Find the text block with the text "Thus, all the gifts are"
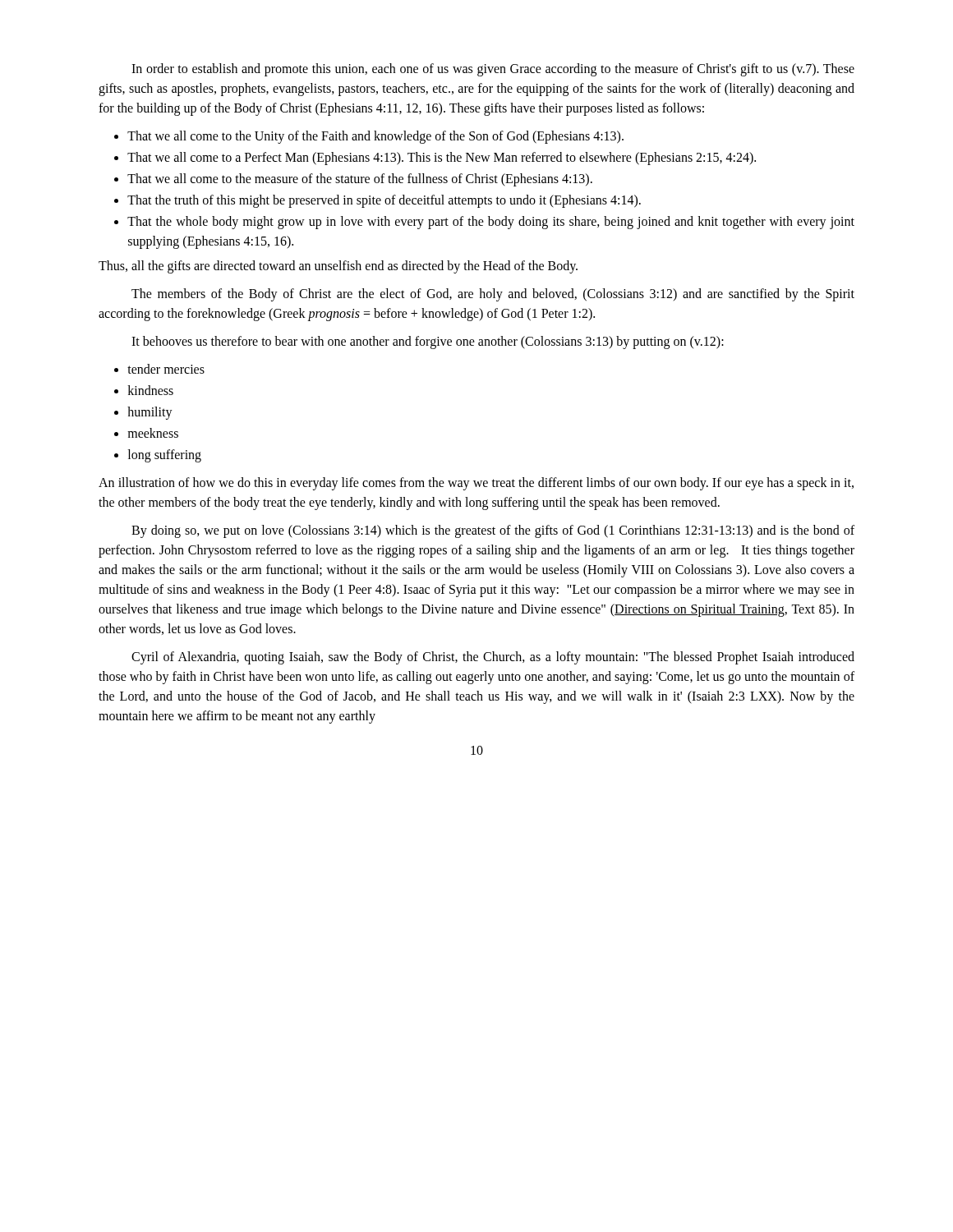This screenshot has width=953, height=1232. click(339, 266)
